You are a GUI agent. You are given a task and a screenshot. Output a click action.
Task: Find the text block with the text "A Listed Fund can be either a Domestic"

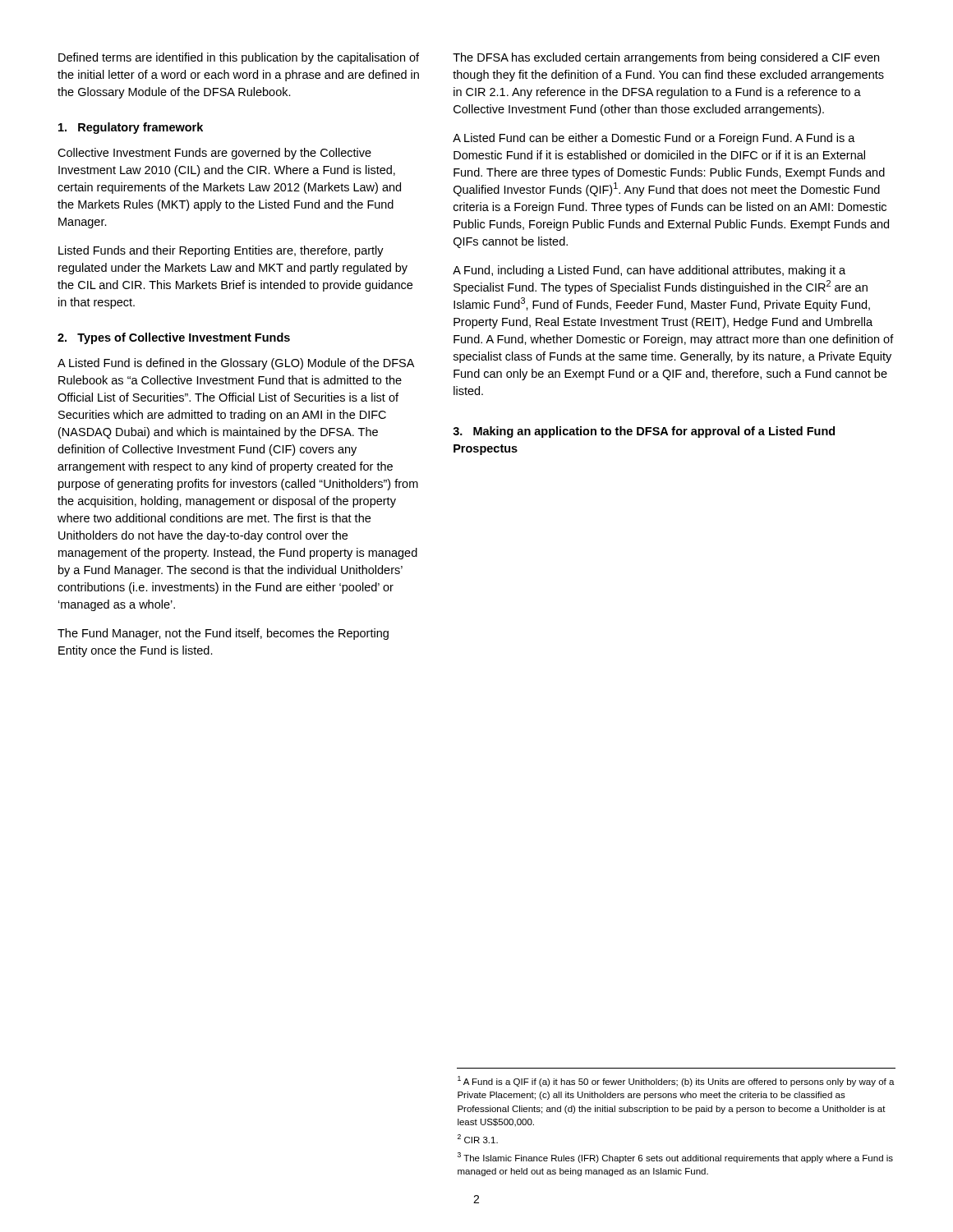tap(671, 190)
